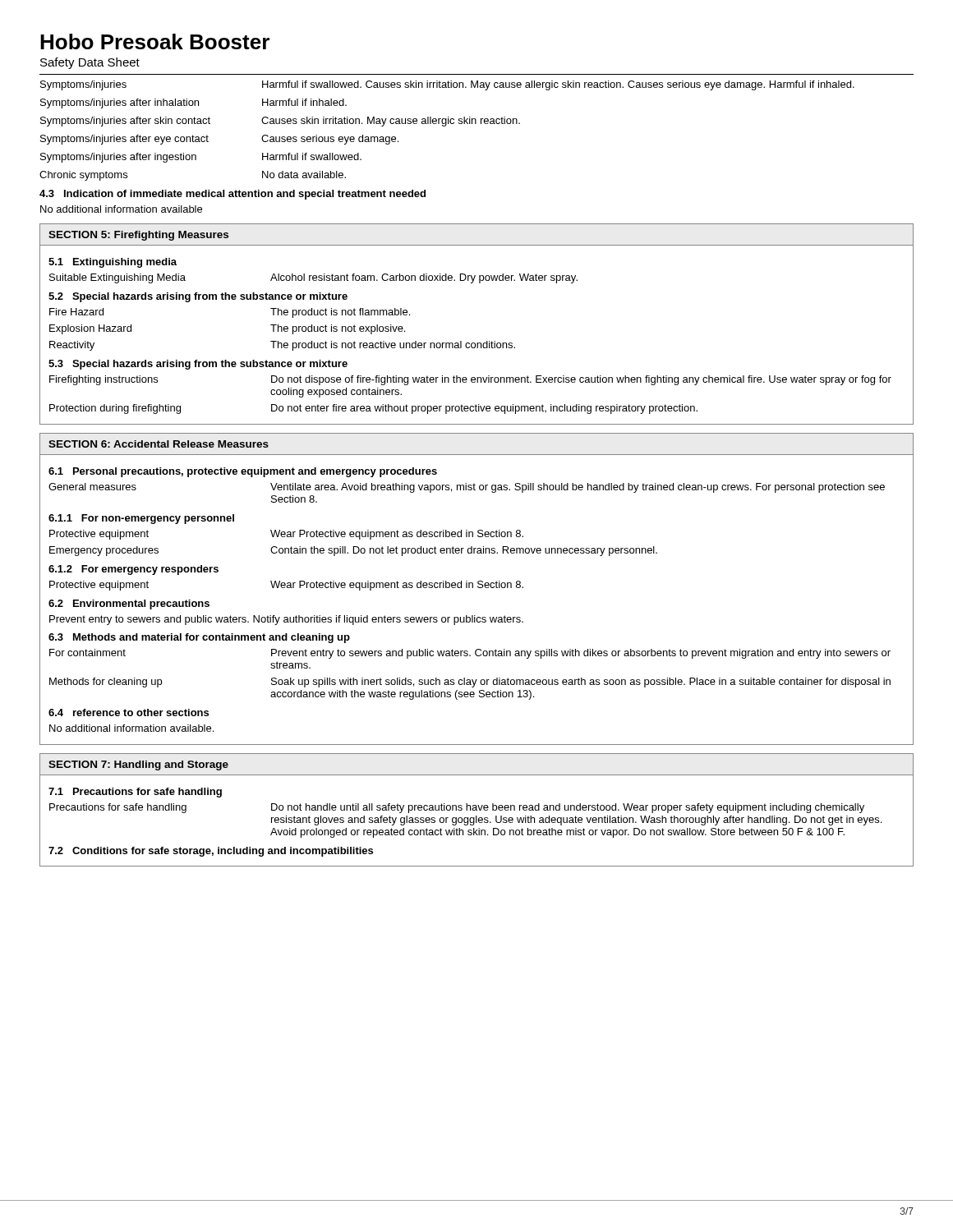Locate the text block containing "Explosion Hazard The"

[91, 329]
